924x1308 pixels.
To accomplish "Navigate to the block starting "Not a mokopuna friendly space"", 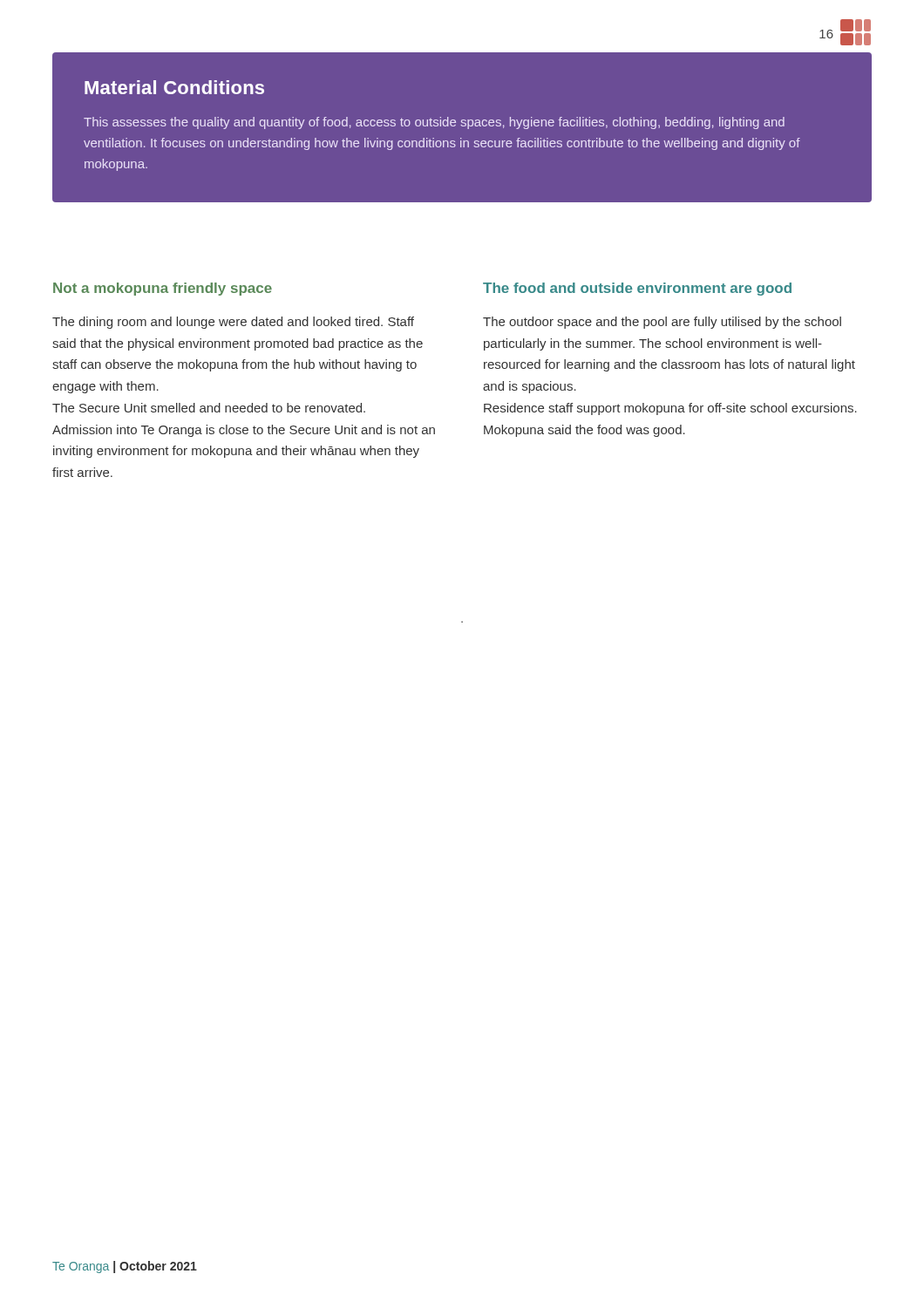I will pos(247,289).
